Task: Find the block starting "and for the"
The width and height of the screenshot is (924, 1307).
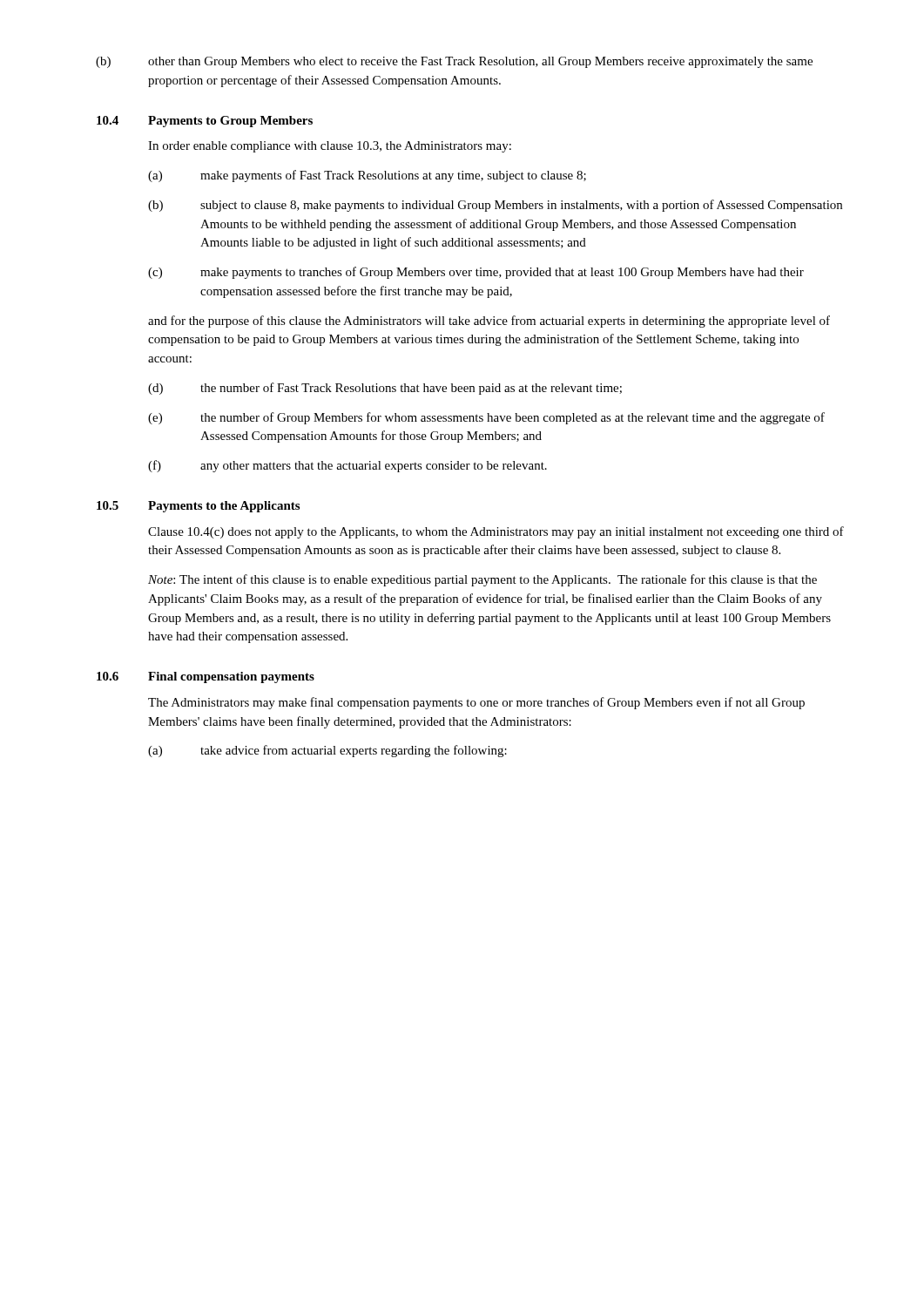Action: coord(489,339)
